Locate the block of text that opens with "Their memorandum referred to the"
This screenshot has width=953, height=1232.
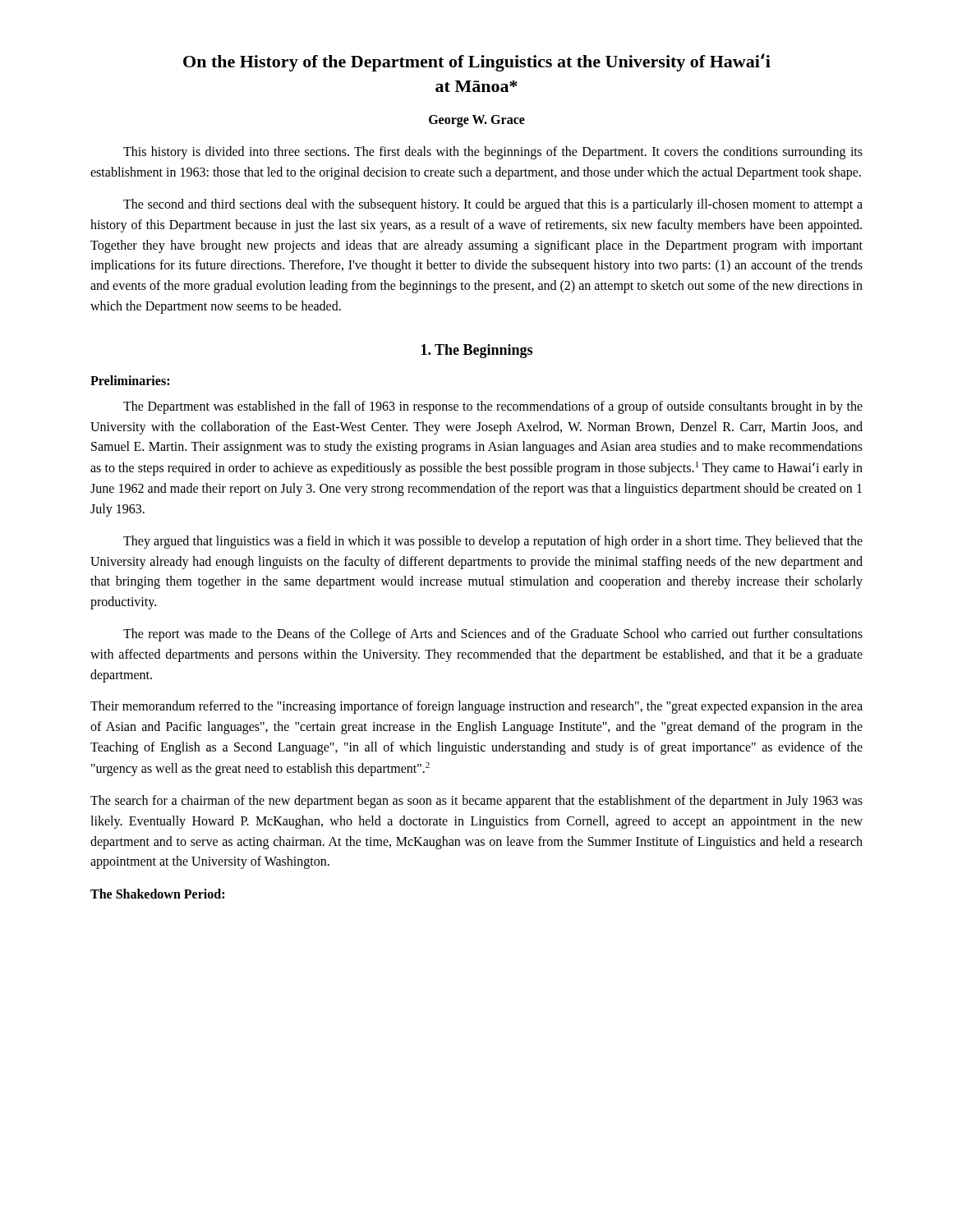click(x=476, y=738)
